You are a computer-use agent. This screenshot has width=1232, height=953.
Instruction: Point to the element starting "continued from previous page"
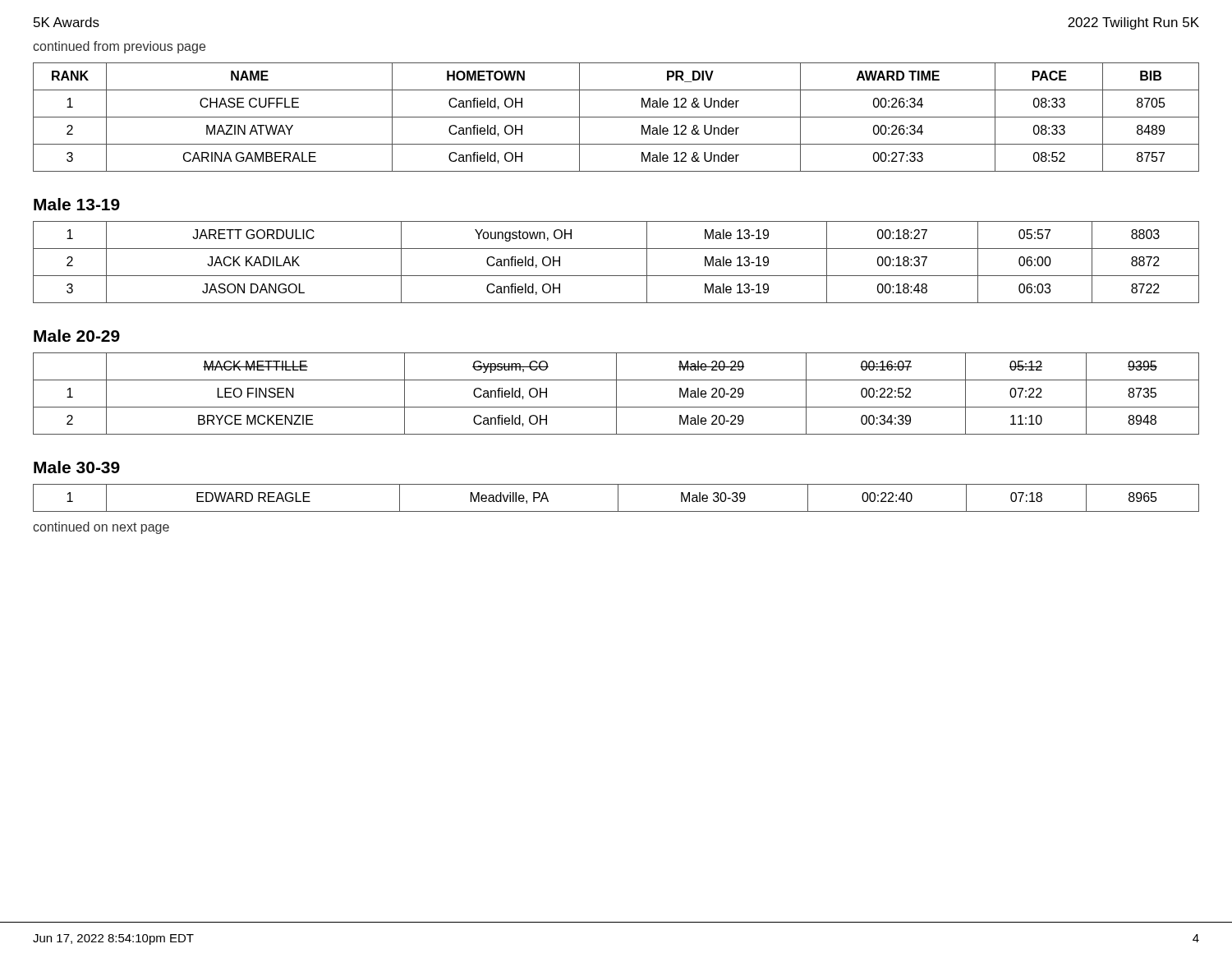tap(119, 46)
